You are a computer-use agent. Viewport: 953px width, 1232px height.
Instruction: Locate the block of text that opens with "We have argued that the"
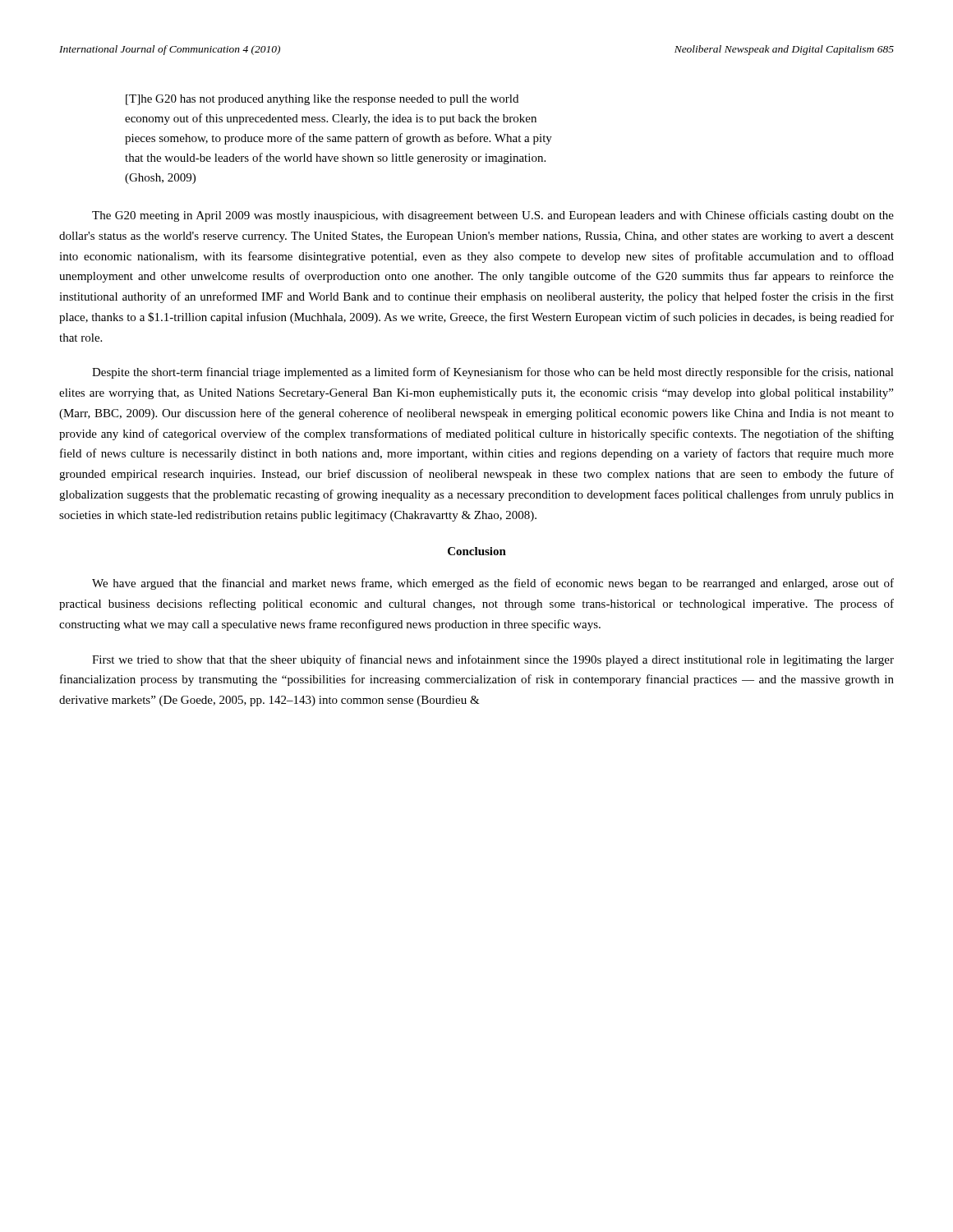476,604
